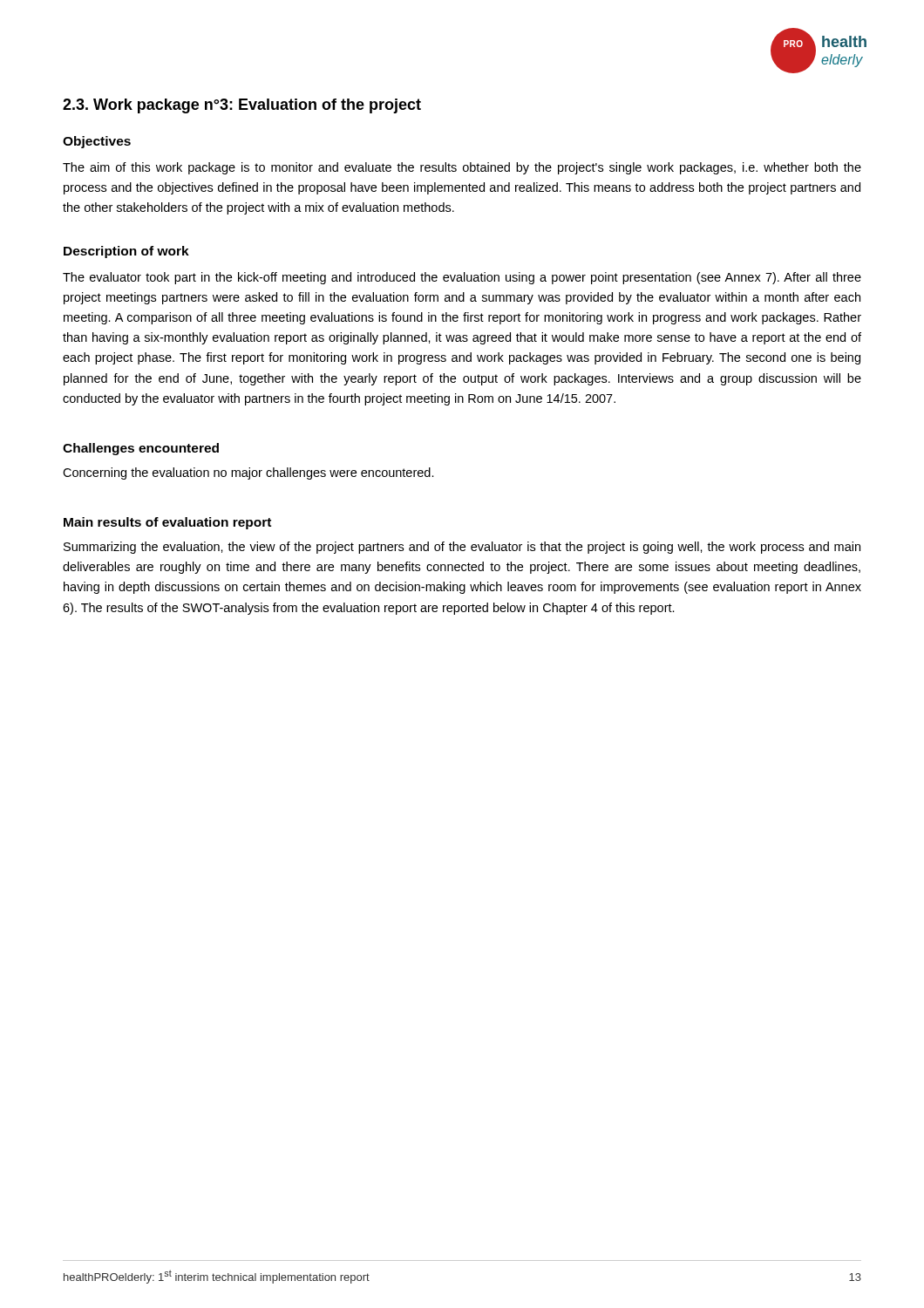Locate the section header that opens with "2.3. Work package n°3:"
This screenshot has width=924, height=1308.
pyautogui.click(x=242, y=105)
